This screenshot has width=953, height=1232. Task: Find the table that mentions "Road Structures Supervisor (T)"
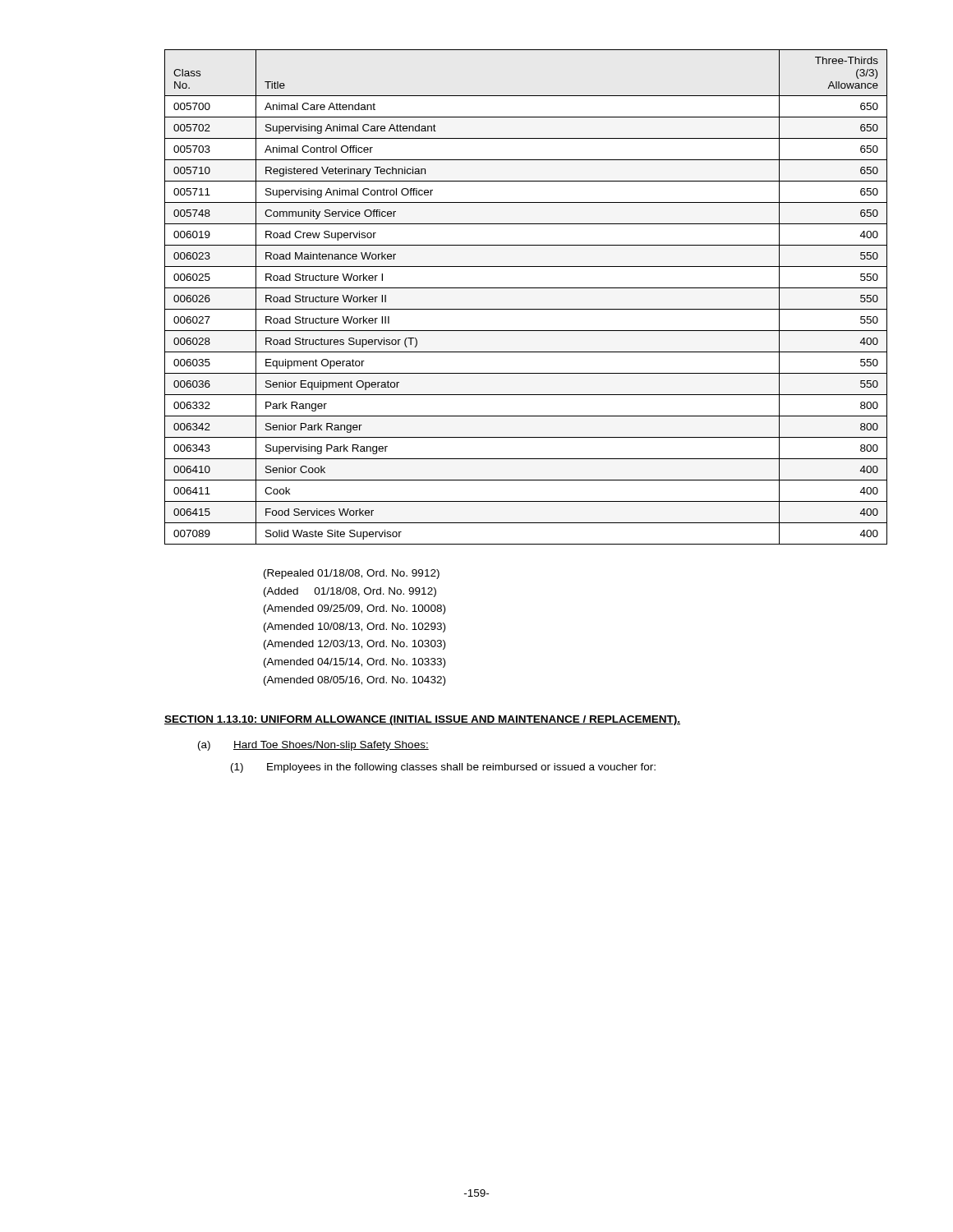526,297
